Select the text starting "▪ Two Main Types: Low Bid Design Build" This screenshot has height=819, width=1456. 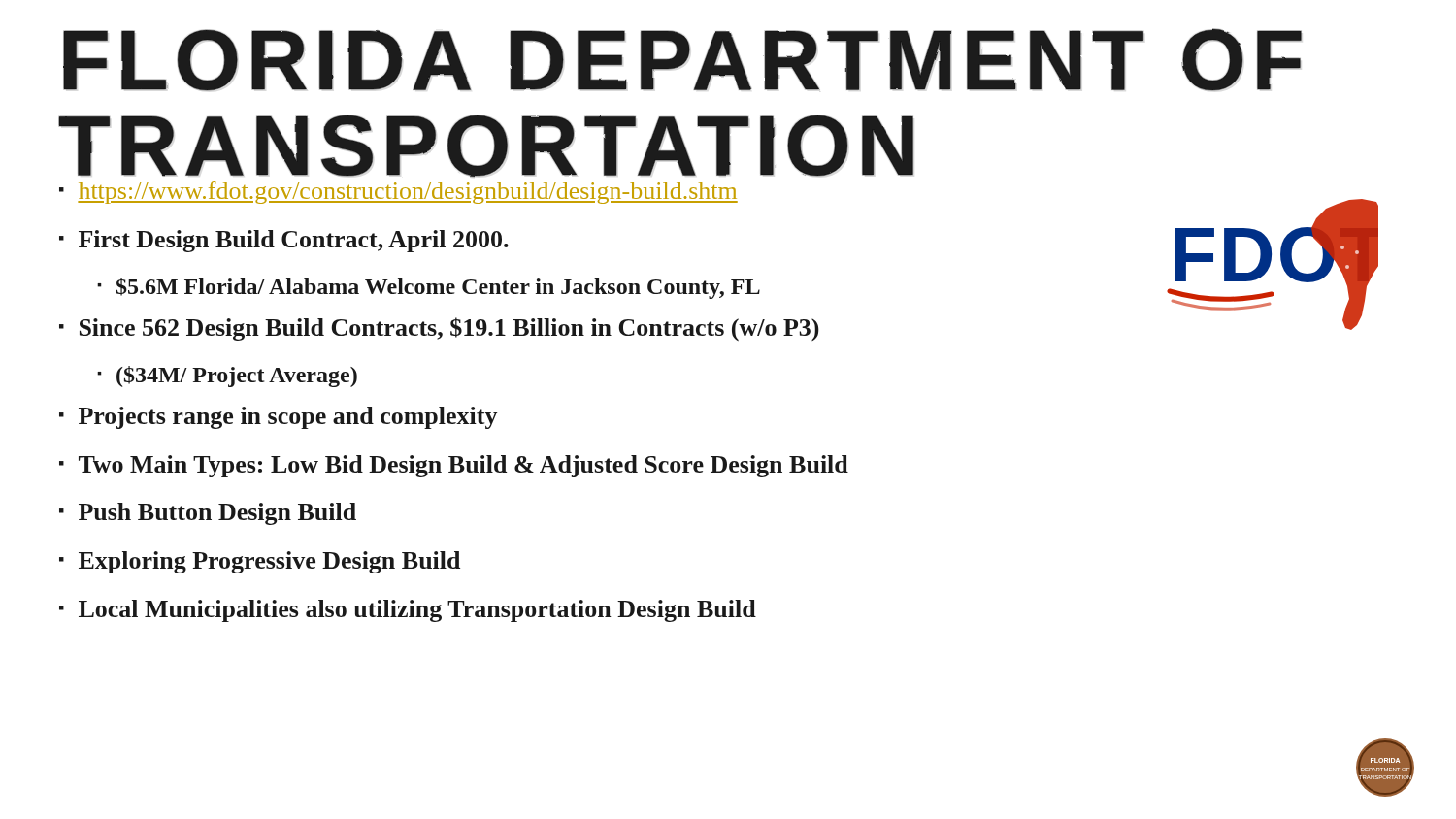tap(453, 464)
